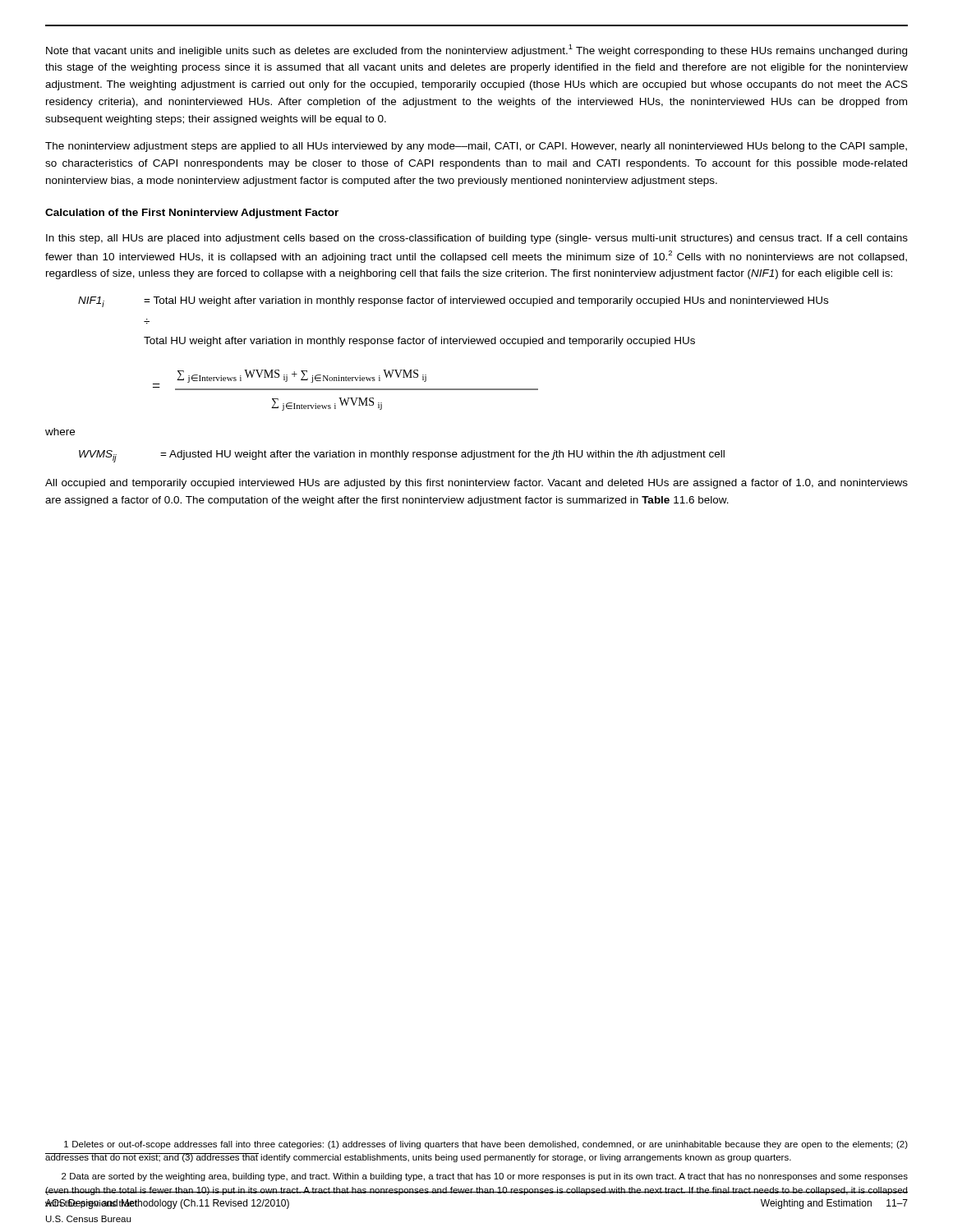Click on the passage starting "2 Data are sorted by"
Viewport: 953px width, 1232px height.
[476, 1190]
